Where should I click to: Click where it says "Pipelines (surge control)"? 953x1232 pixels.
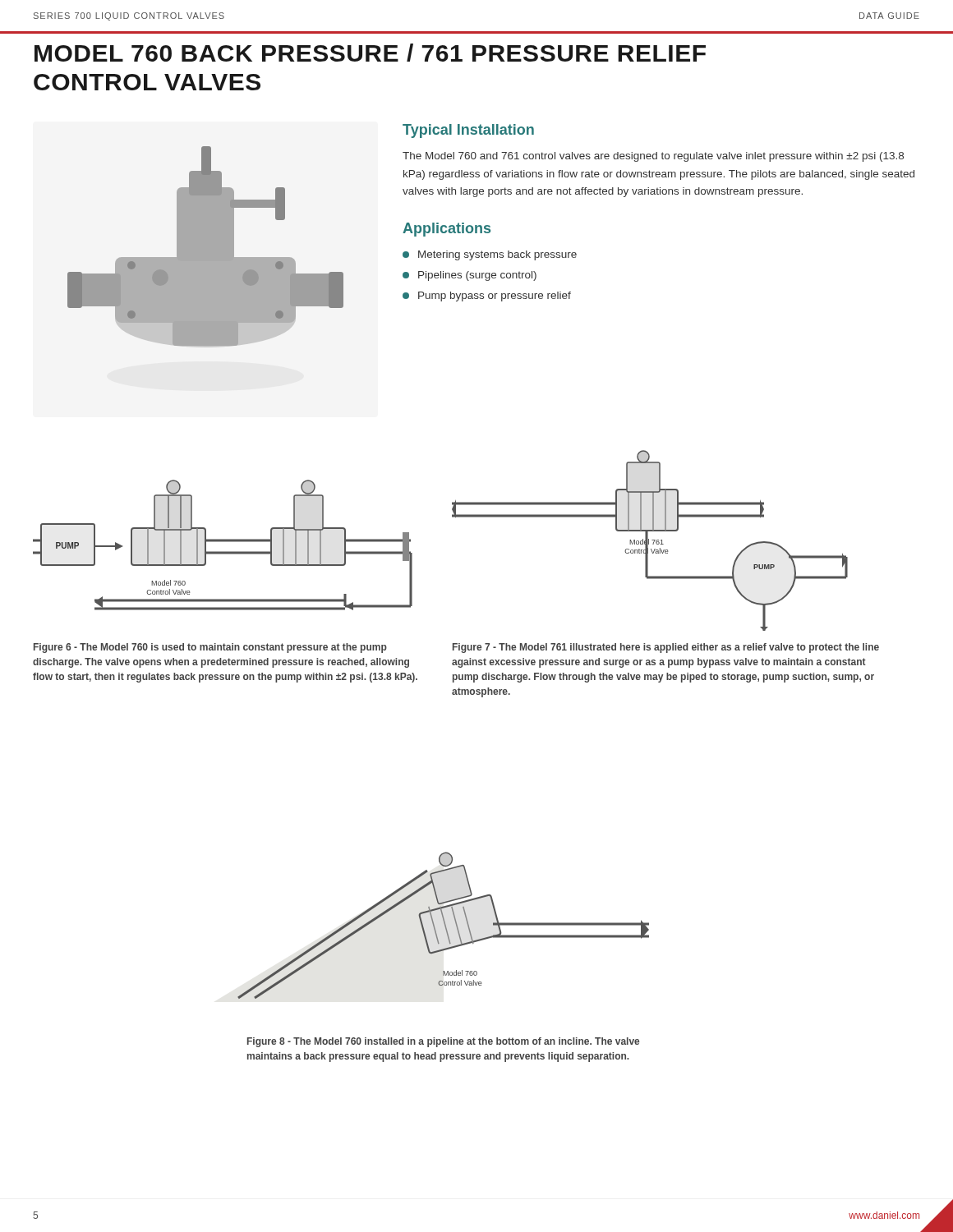coord(470,275)
